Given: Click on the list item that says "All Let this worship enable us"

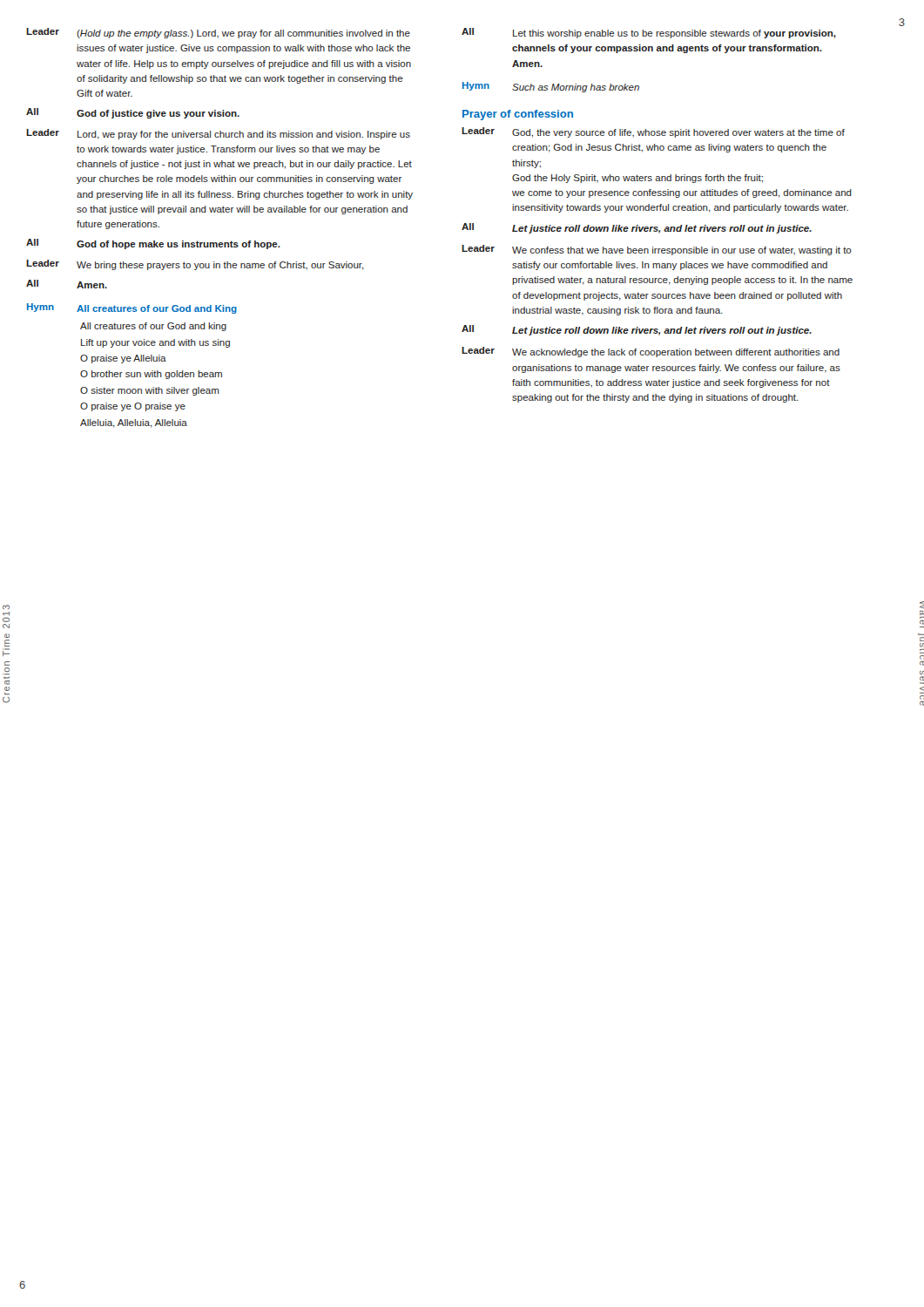Looking at the screenshot, I should point(649,49).
